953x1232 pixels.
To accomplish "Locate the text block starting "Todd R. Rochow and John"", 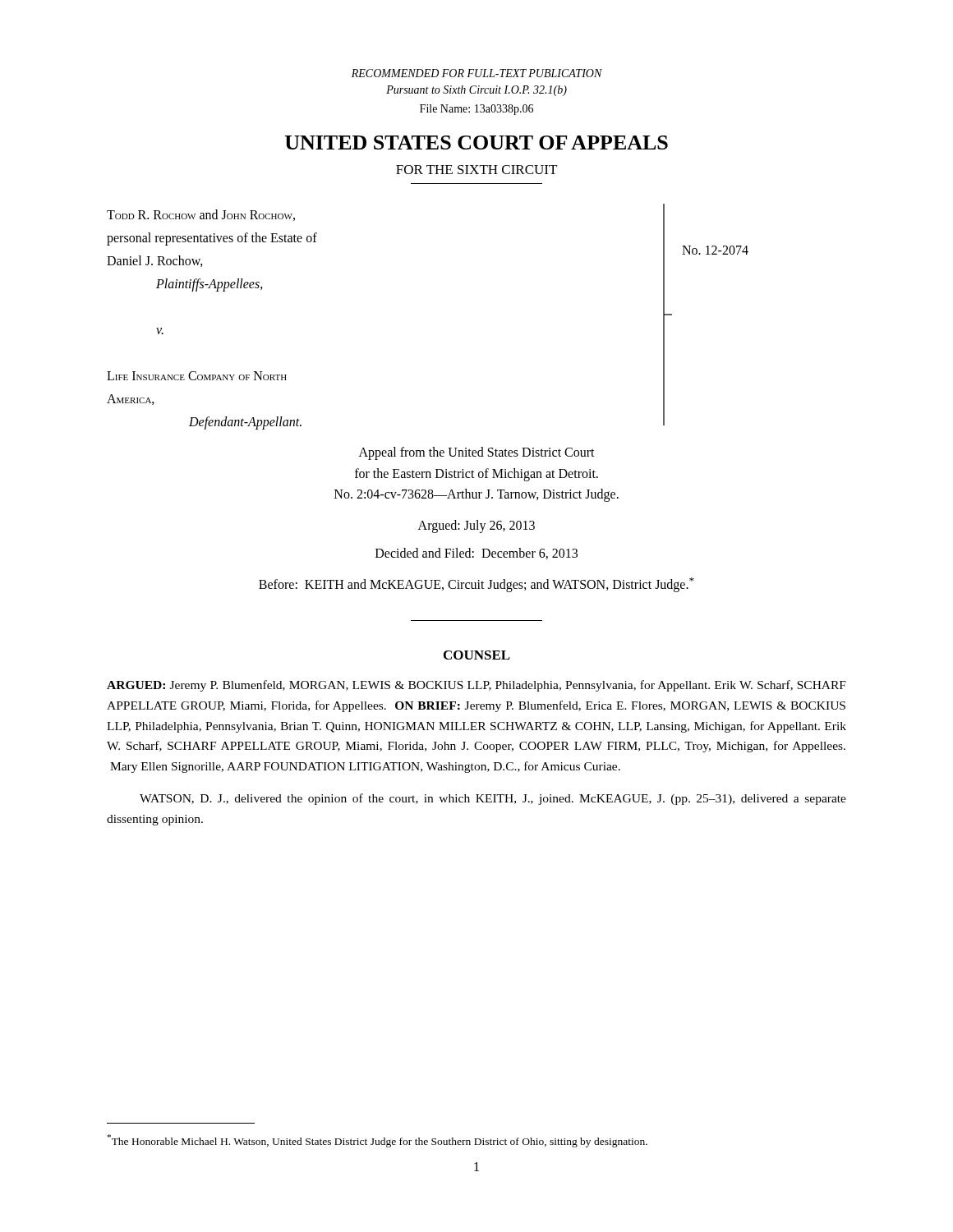I will coord(197,291).
